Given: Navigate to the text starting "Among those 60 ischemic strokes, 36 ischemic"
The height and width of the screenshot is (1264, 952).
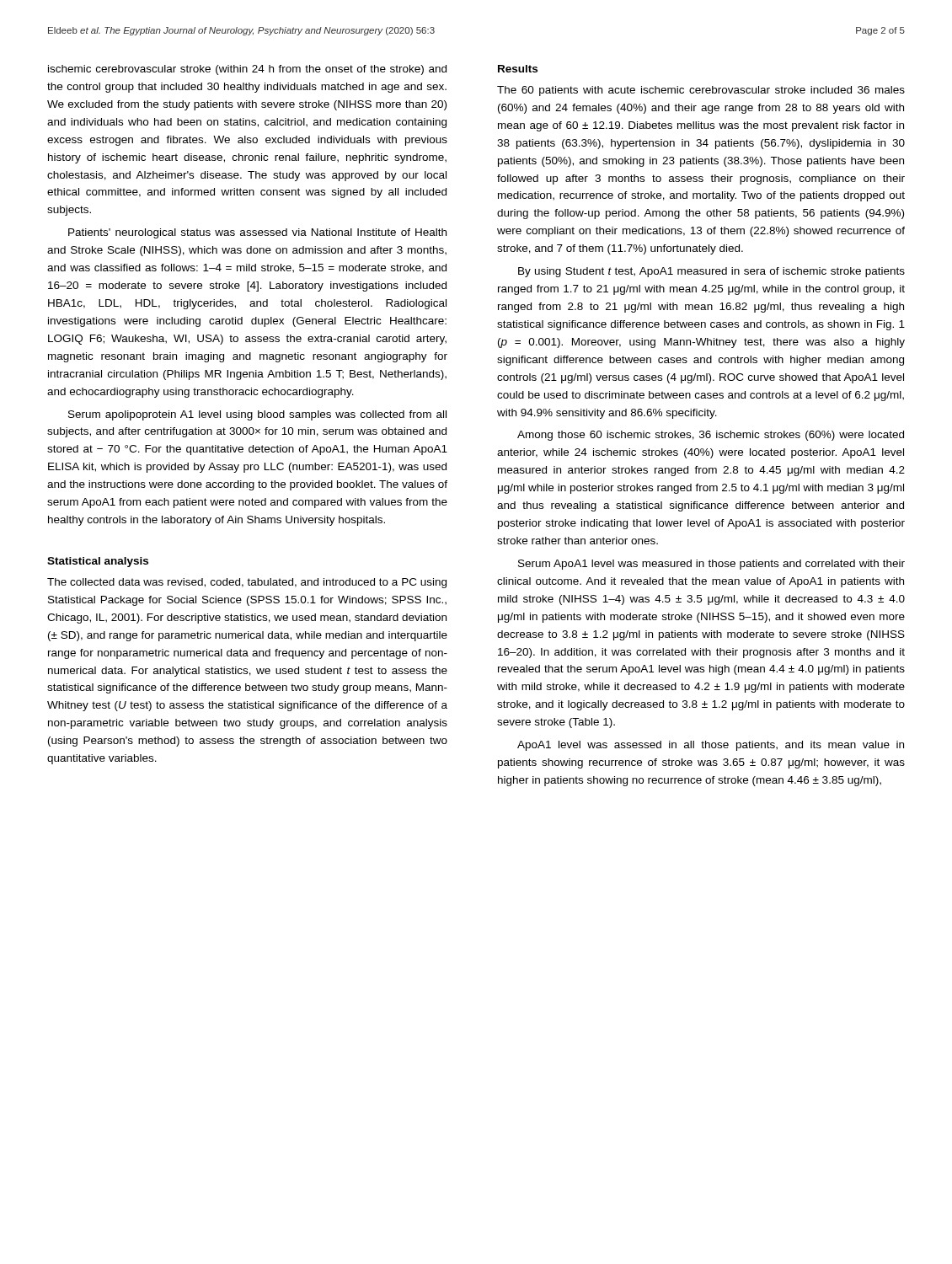Looking at the screenshot, I should pos(701,488).
